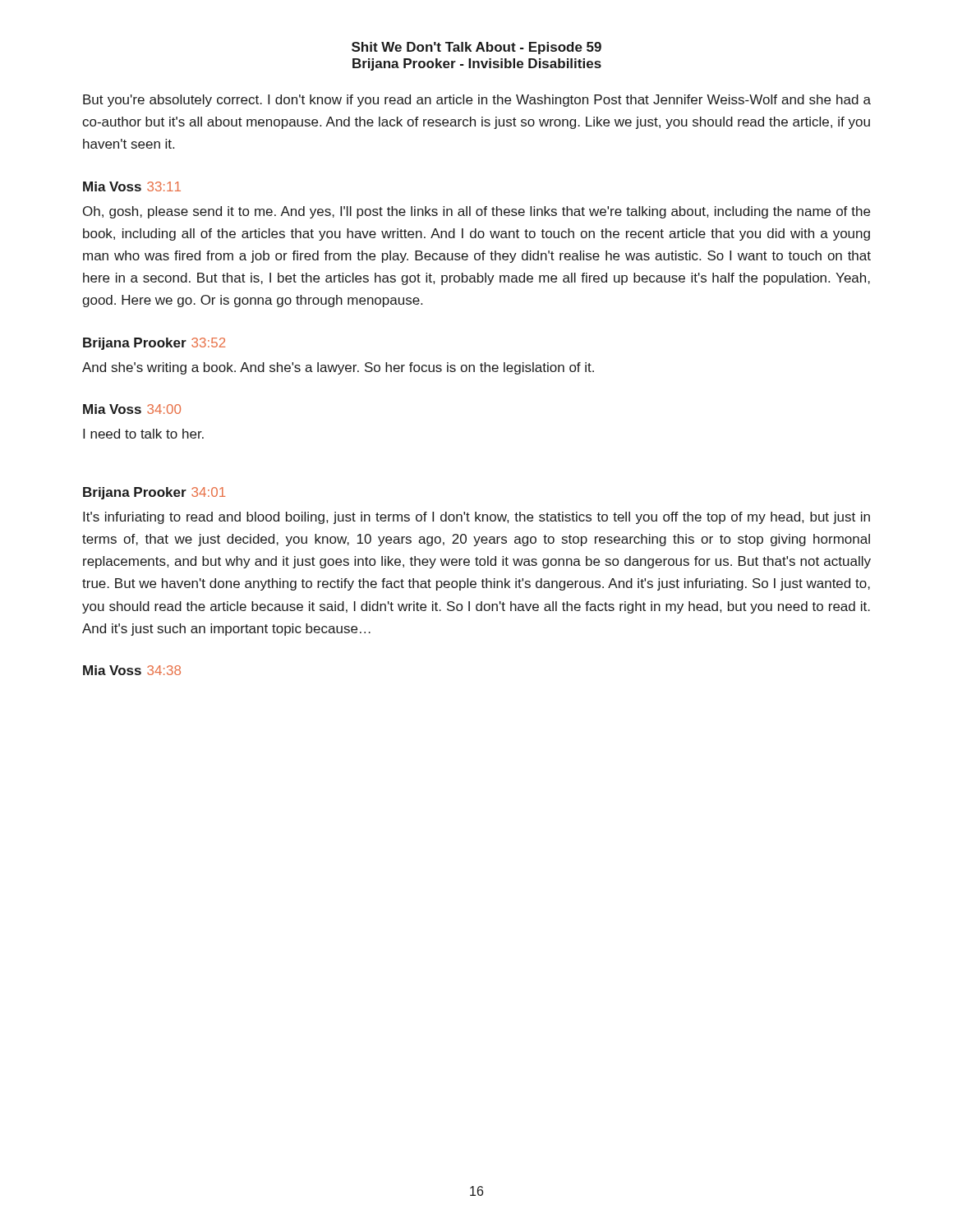953x1232 pixels.
Task: Where is the passage that starts "Oh, gosh, please send it"?
Action: (x=476, y=256)
